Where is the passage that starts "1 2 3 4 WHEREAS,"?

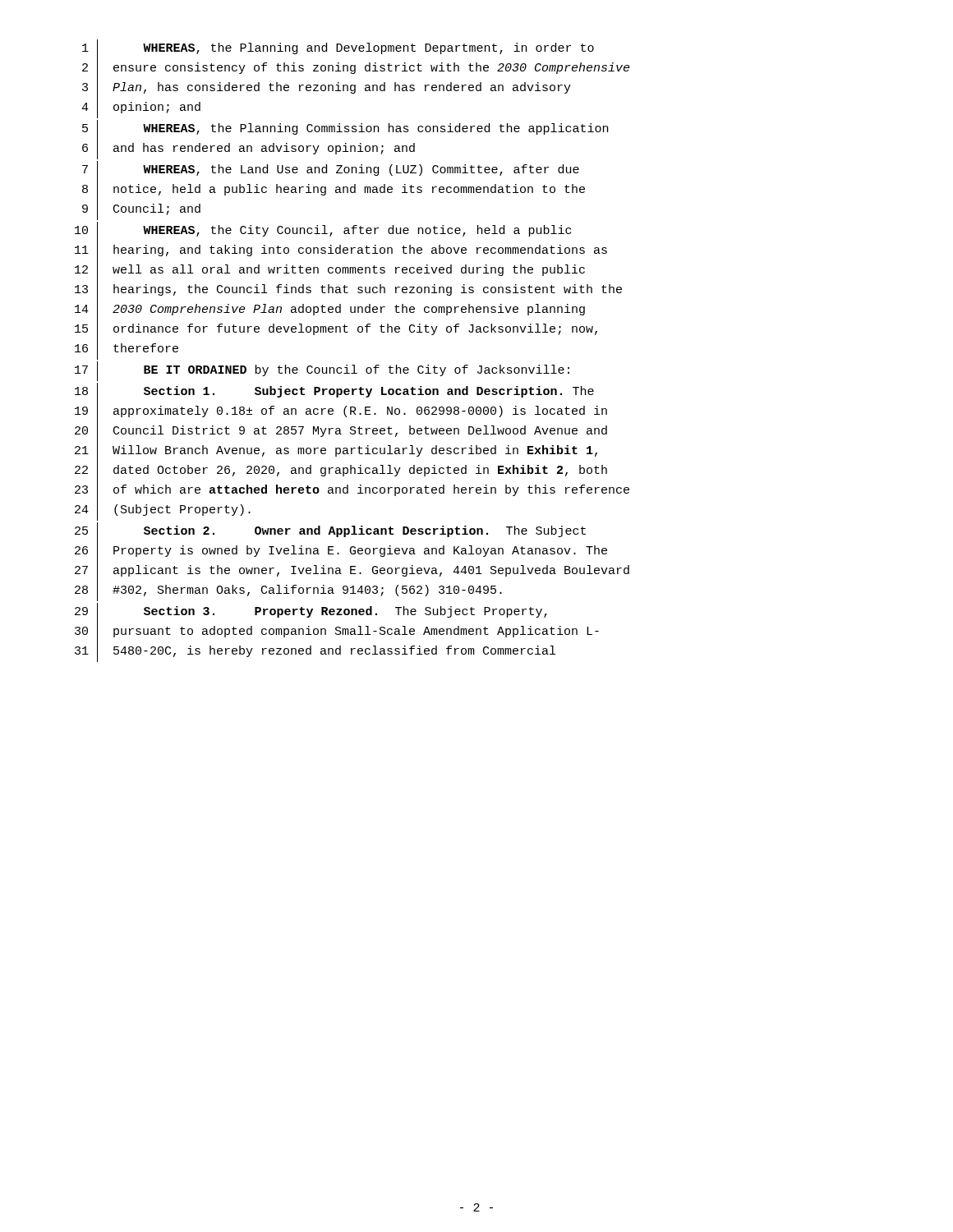[476, 79]
